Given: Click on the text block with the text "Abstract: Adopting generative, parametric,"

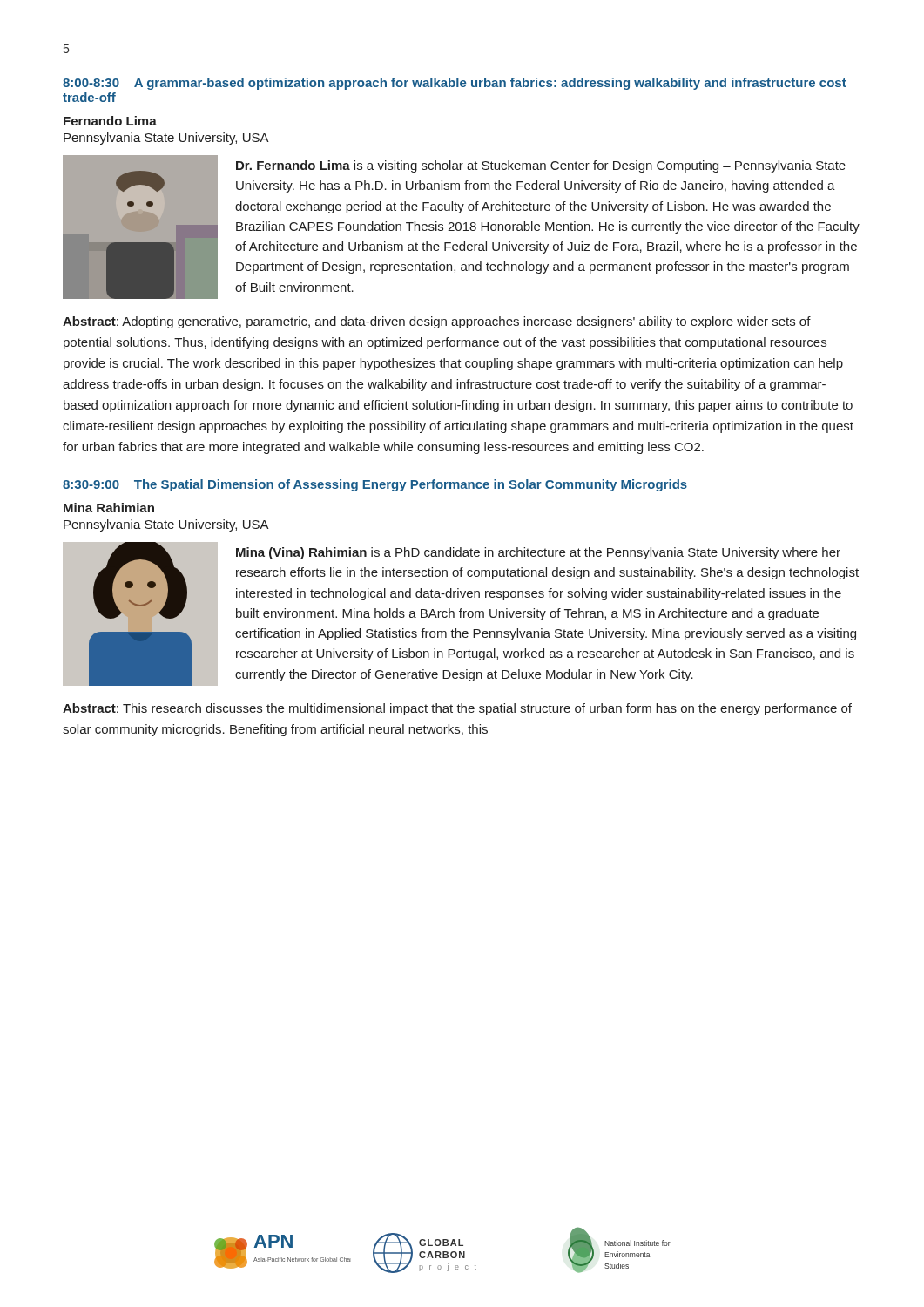Looking at the screenshot, I should coord(458,384).
